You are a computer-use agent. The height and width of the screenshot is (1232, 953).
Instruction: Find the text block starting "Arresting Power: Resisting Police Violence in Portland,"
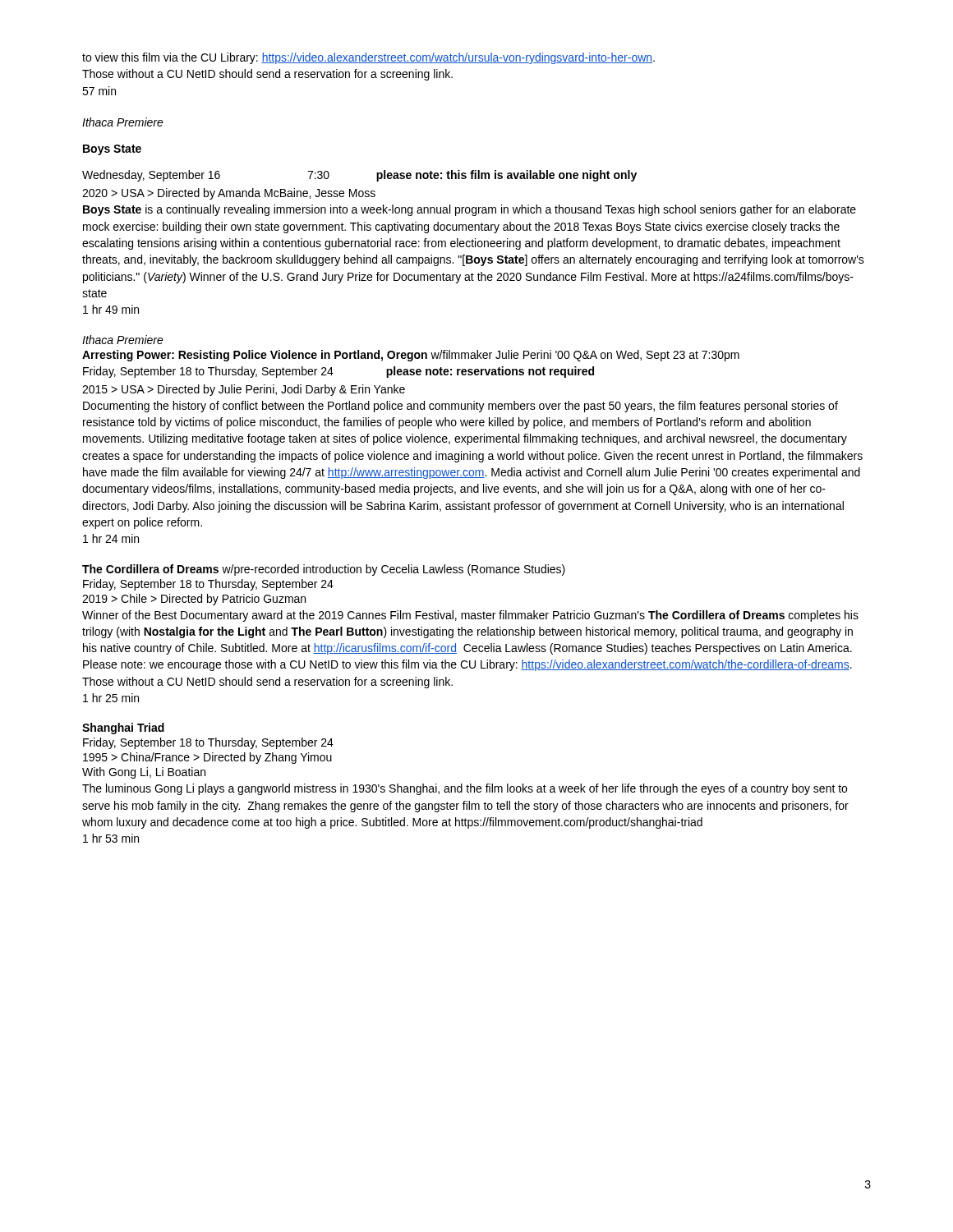coord(476,354)
